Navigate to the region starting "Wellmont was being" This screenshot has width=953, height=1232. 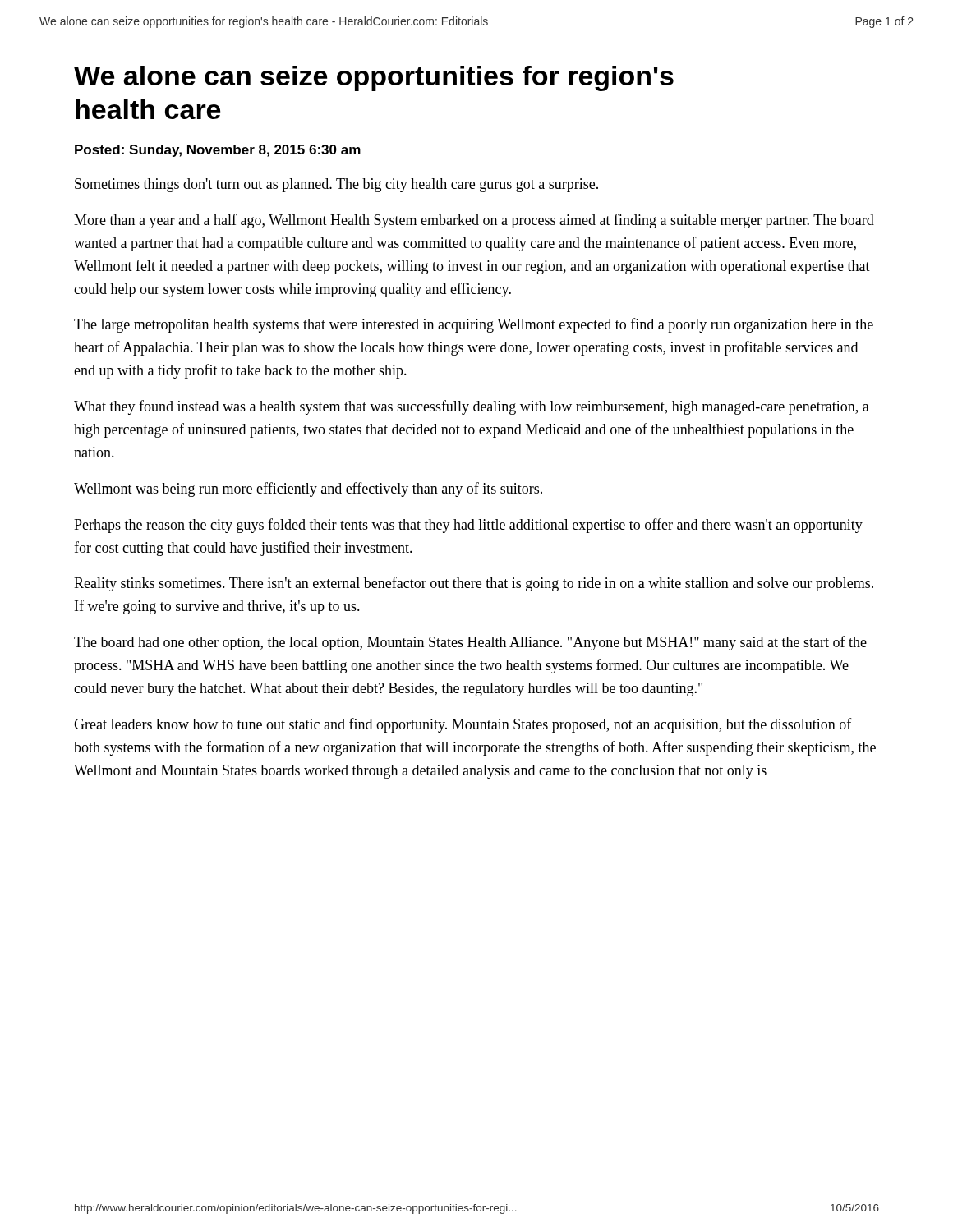tap(309, 488)
